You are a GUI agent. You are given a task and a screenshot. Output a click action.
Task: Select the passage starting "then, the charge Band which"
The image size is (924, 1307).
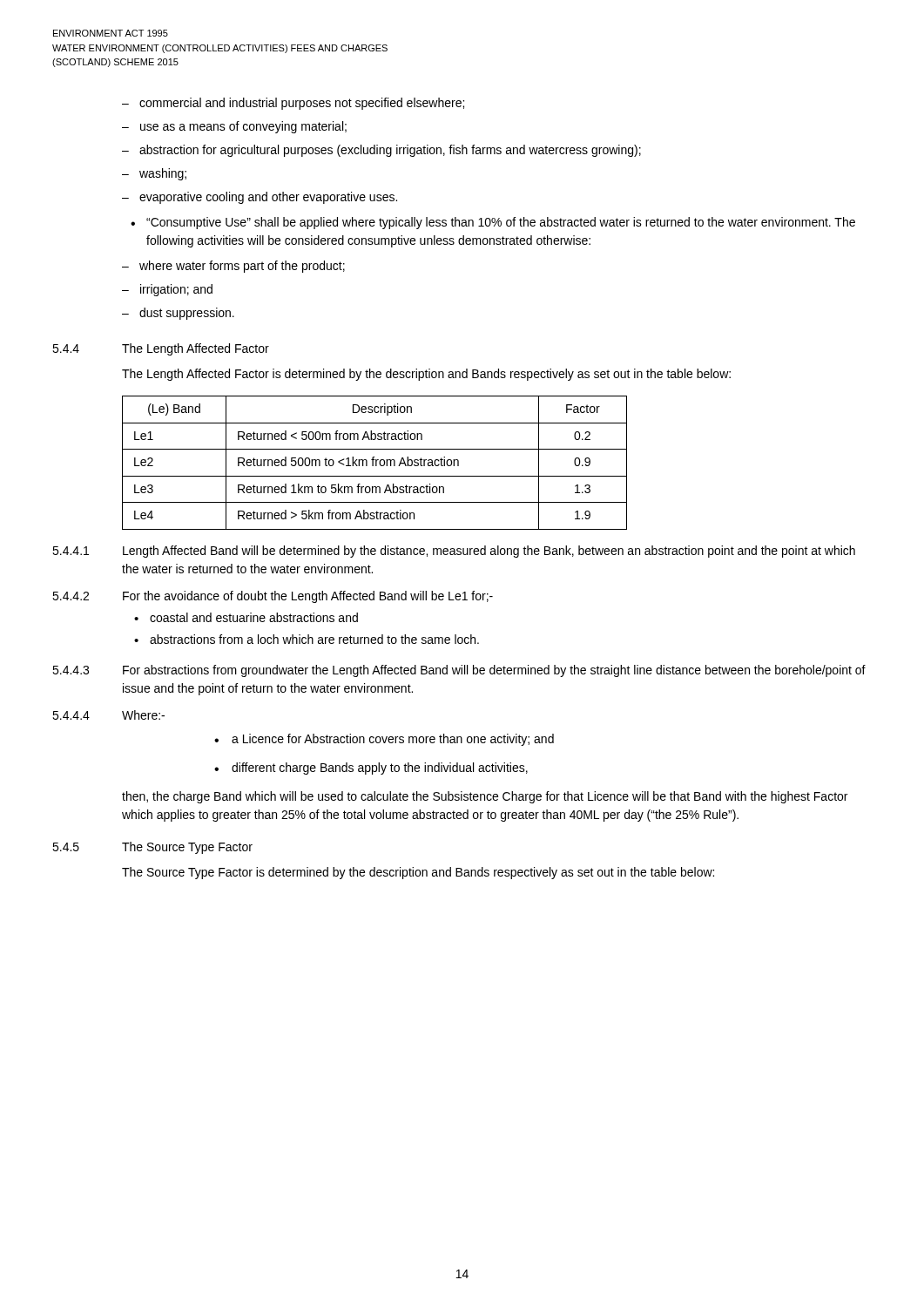tap(485, 806)
